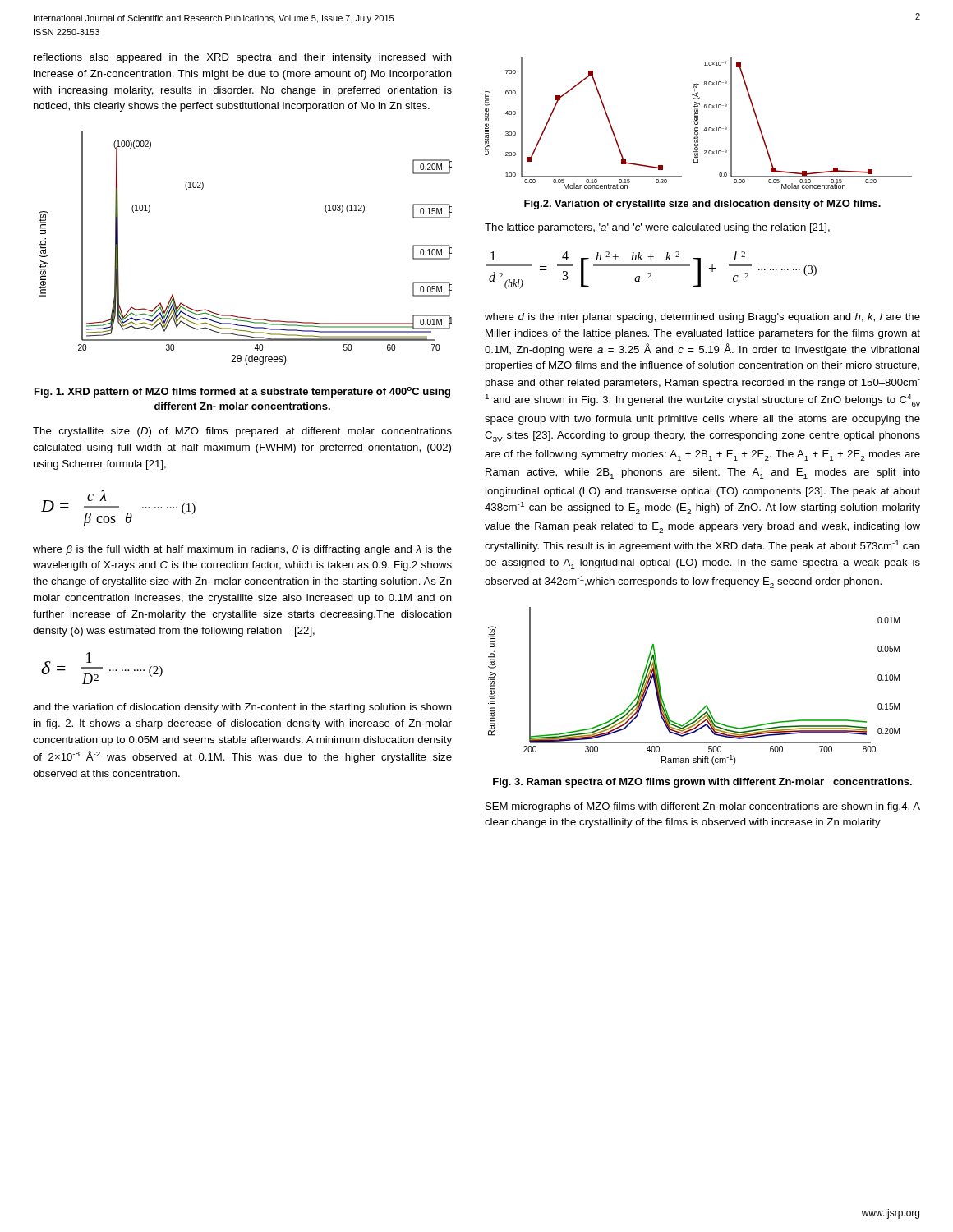Point to the text block starting "reflections also appeared in the"
953x1232 pixels.
[242, 81]
